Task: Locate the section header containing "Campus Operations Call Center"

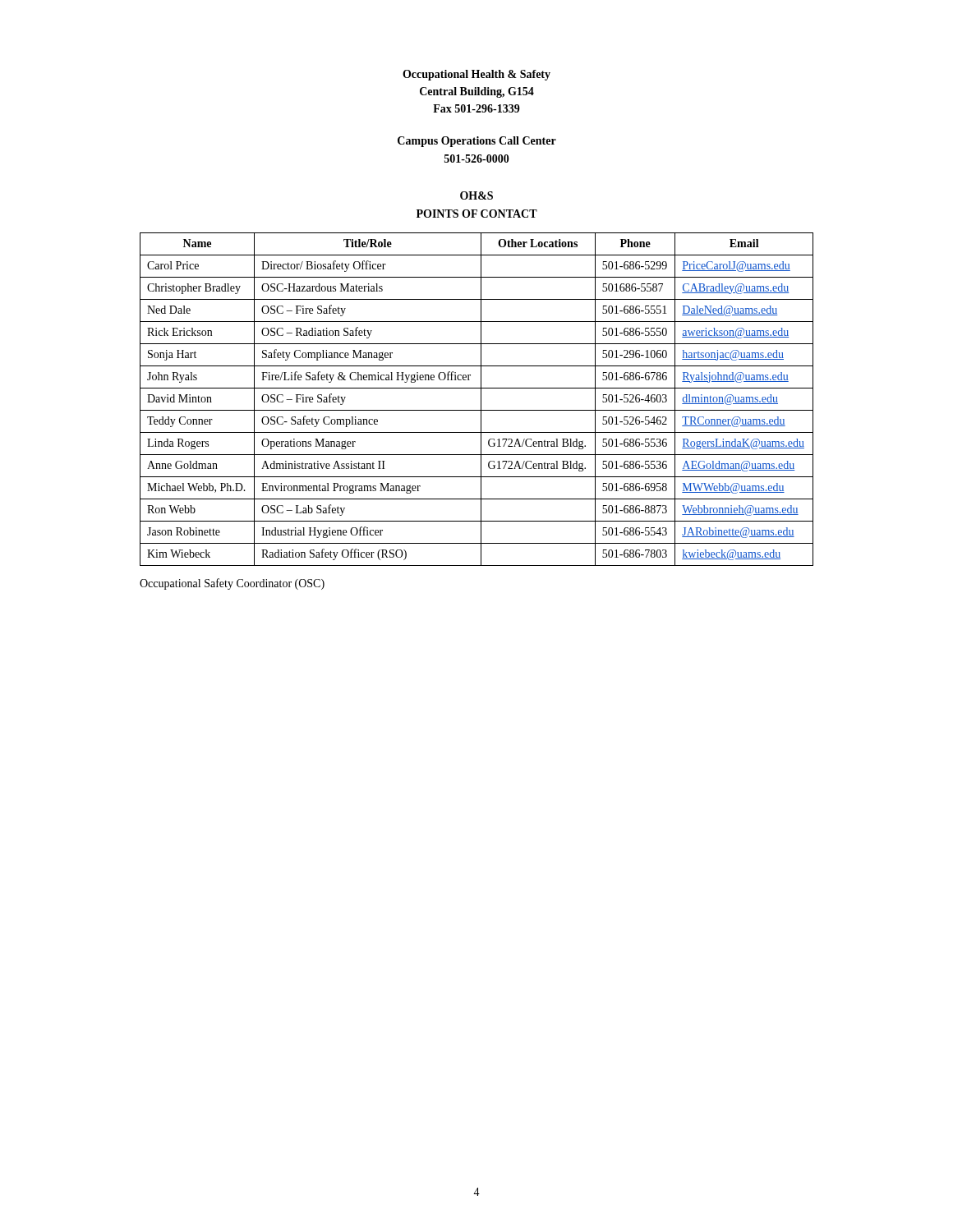Action: 476,151
